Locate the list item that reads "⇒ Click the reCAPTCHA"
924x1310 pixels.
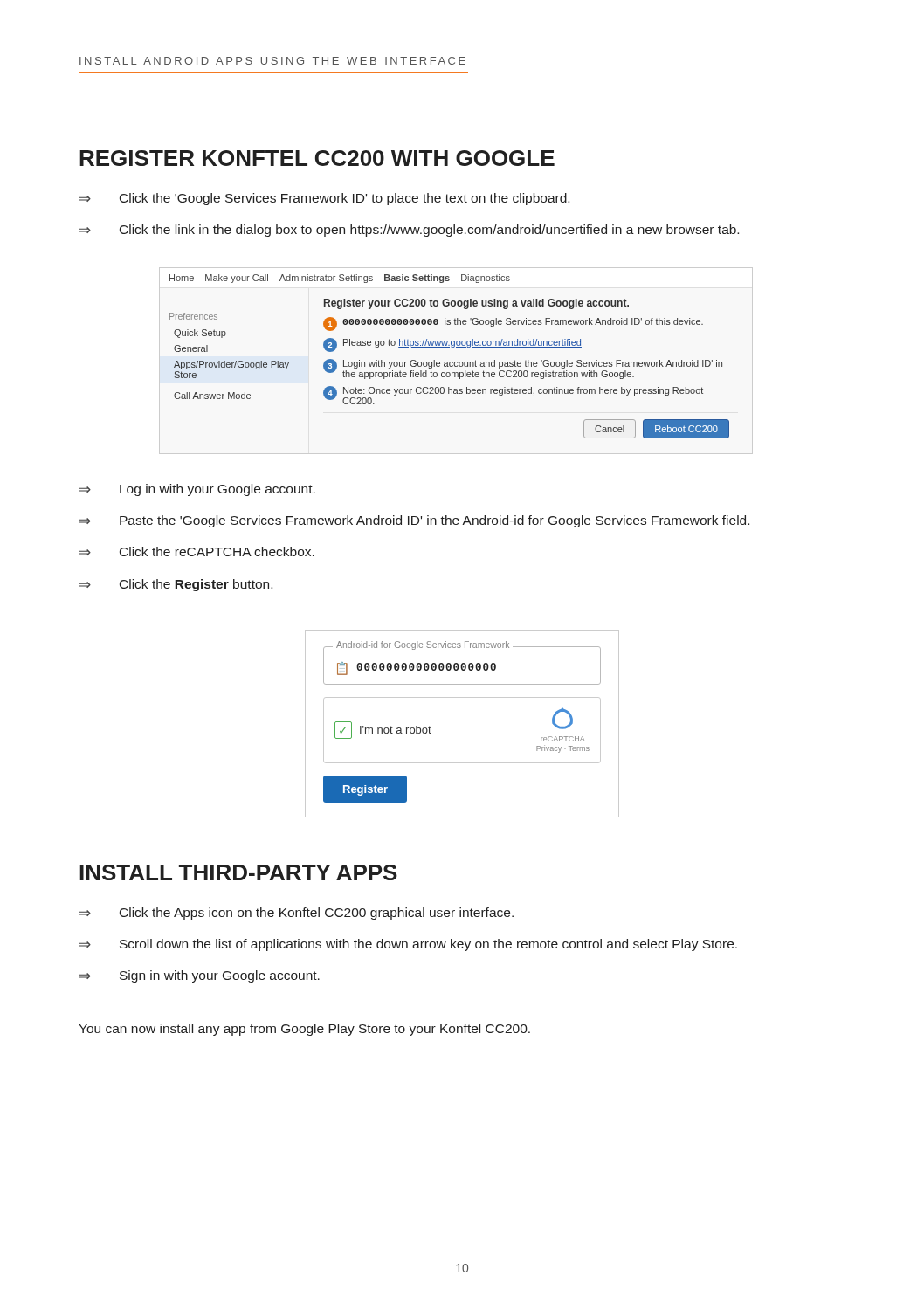click(197, 552)
